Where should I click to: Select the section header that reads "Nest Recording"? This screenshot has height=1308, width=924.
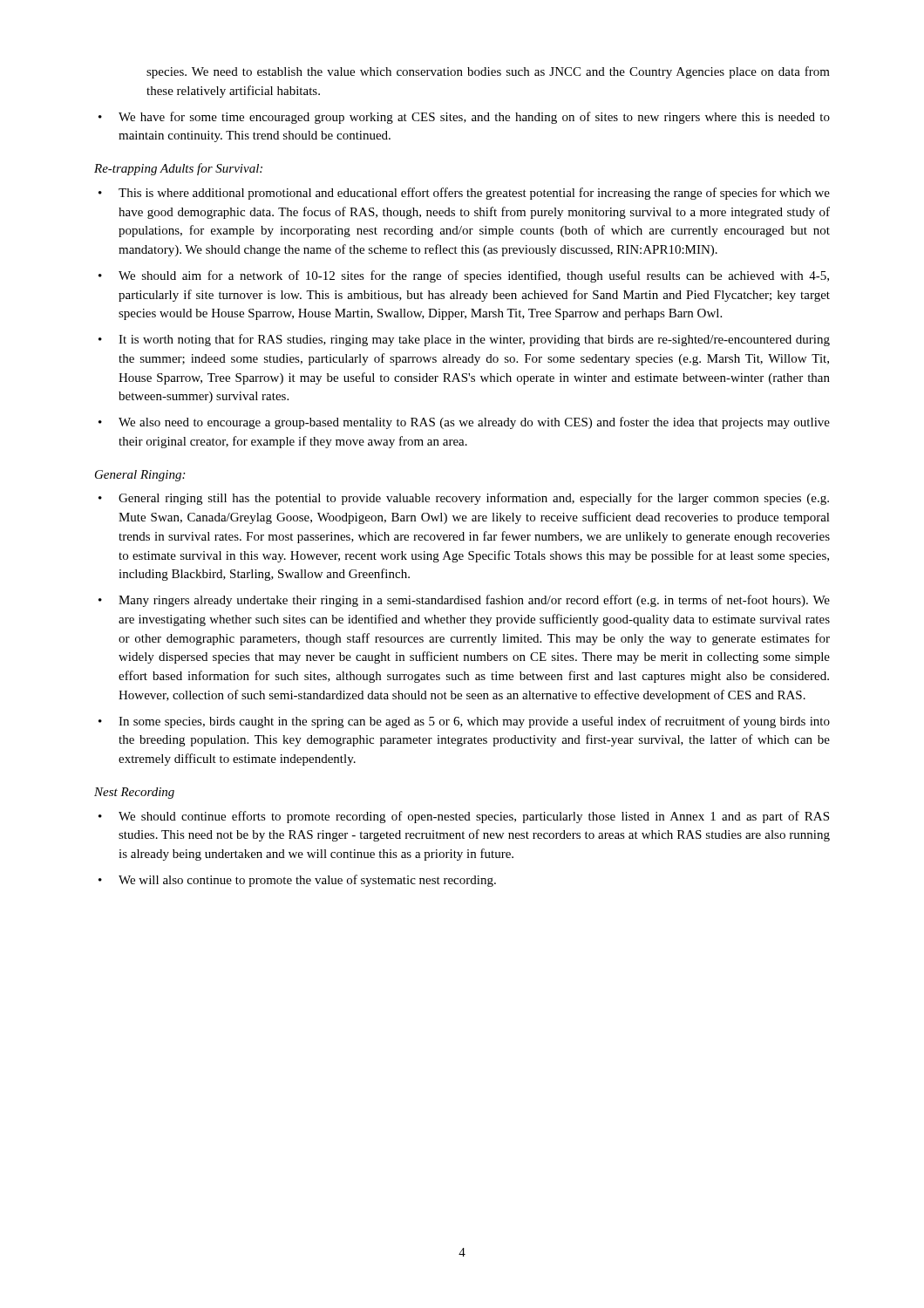[x=134, y=792]
